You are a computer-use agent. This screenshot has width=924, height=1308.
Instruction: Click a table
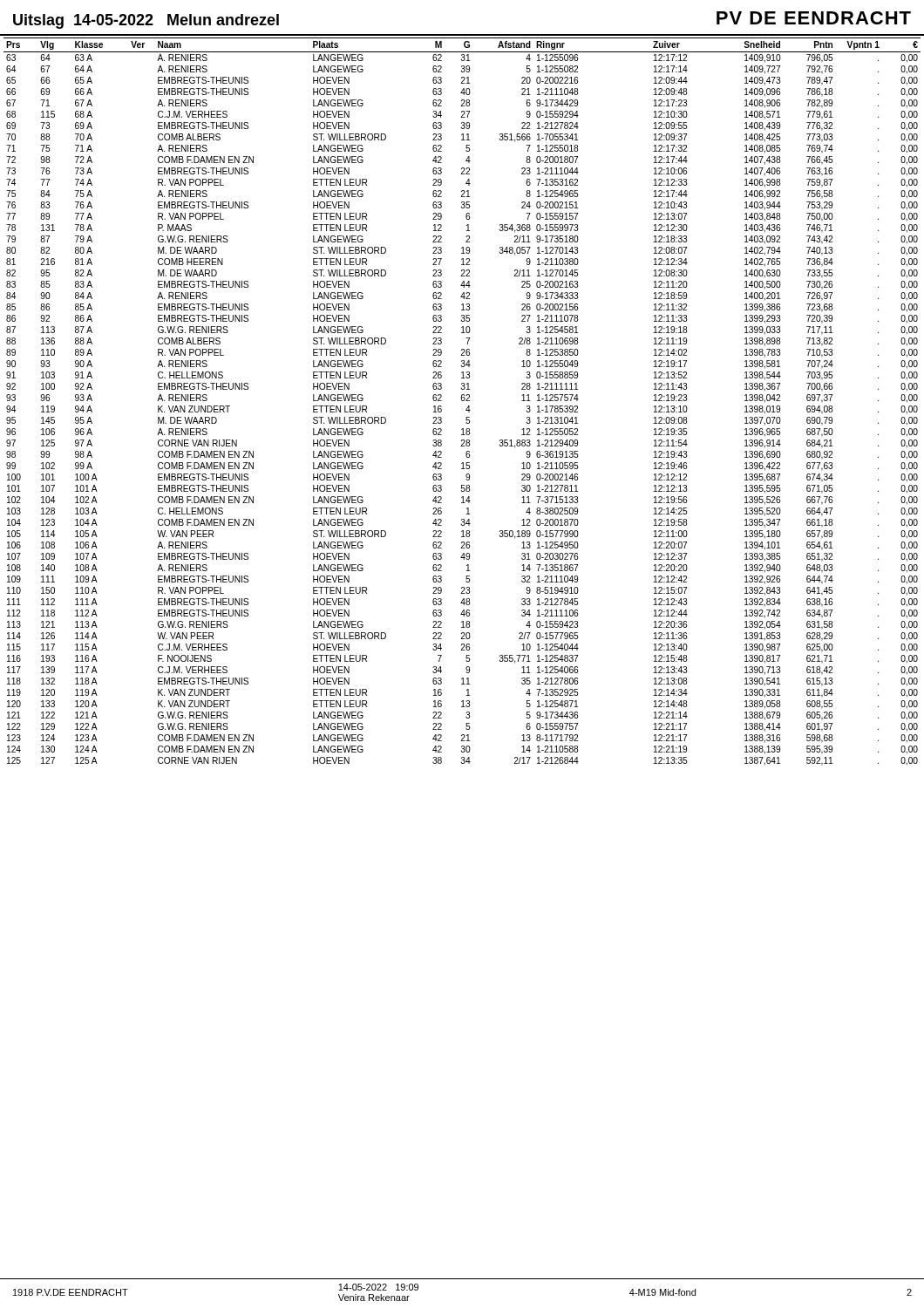tap(462, 402)
